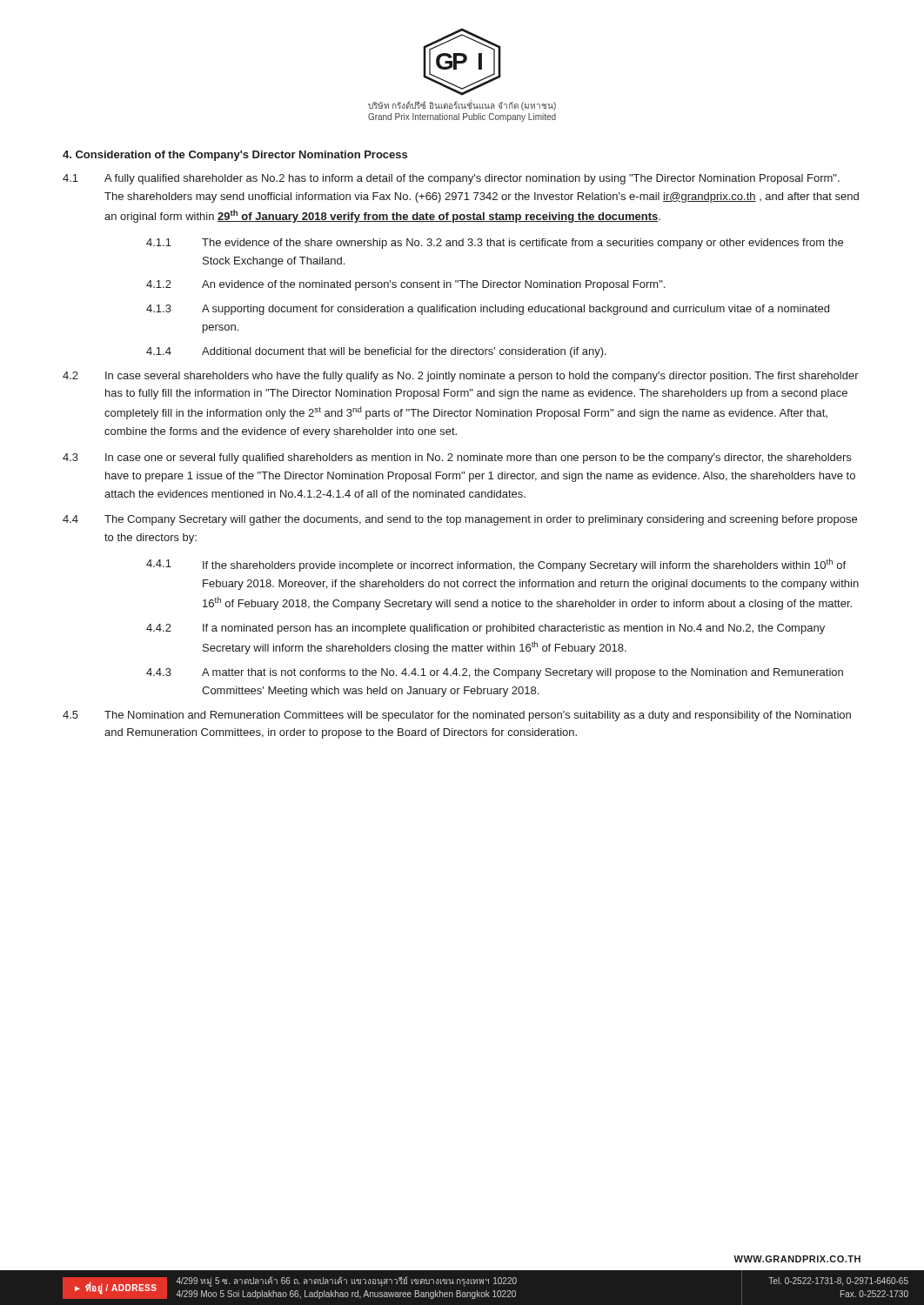
Task: Select the logo
Action: [x=462, y=61]
